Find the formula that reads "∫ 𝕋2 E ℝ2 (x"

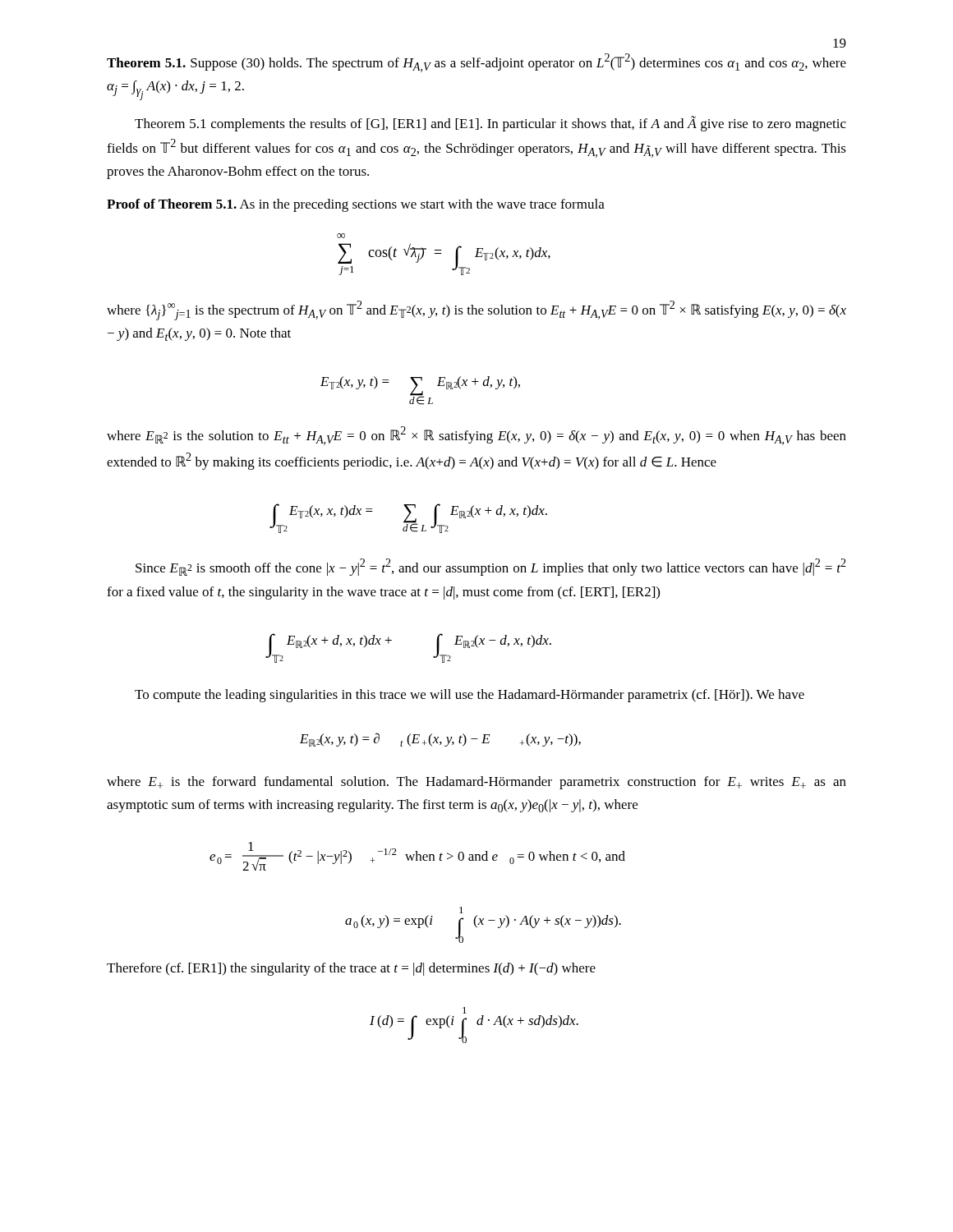pos(476,643)
